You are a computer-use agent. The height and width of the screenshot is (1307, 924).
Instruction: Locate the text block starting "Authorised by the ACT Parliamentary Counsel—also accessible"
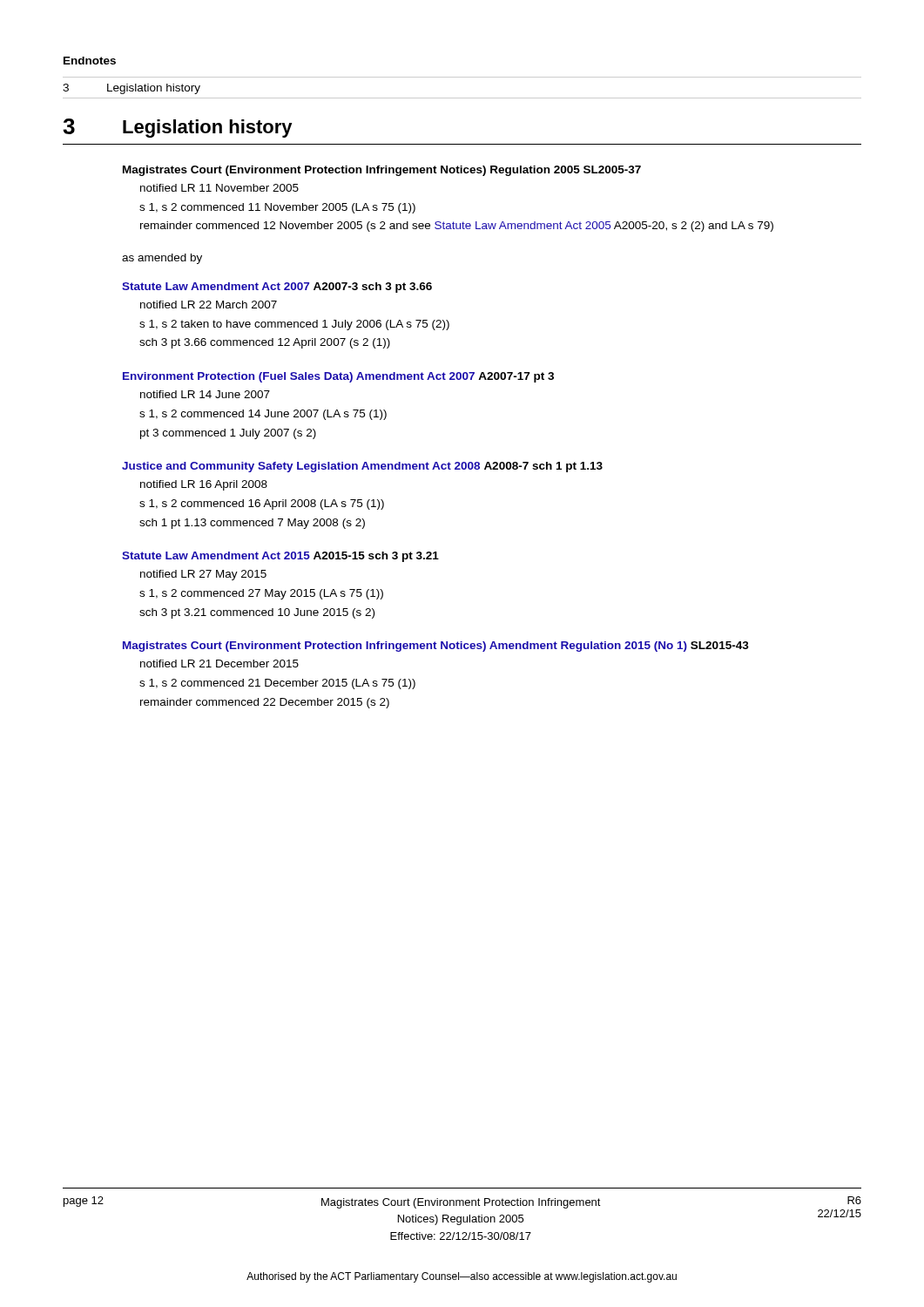click(462, 1276)
